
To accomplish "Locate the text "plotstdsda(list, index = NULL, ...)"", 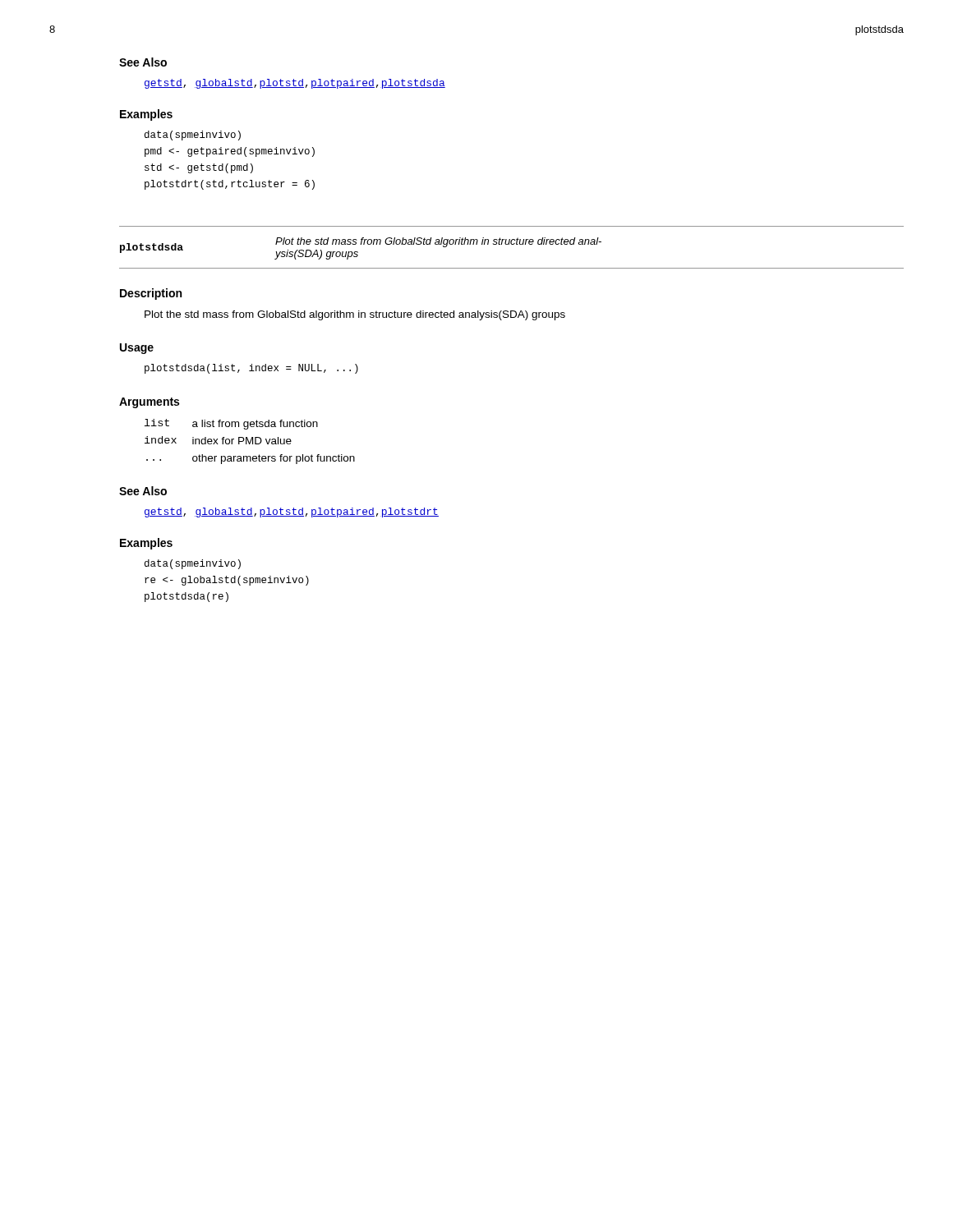I will point(251,369).
